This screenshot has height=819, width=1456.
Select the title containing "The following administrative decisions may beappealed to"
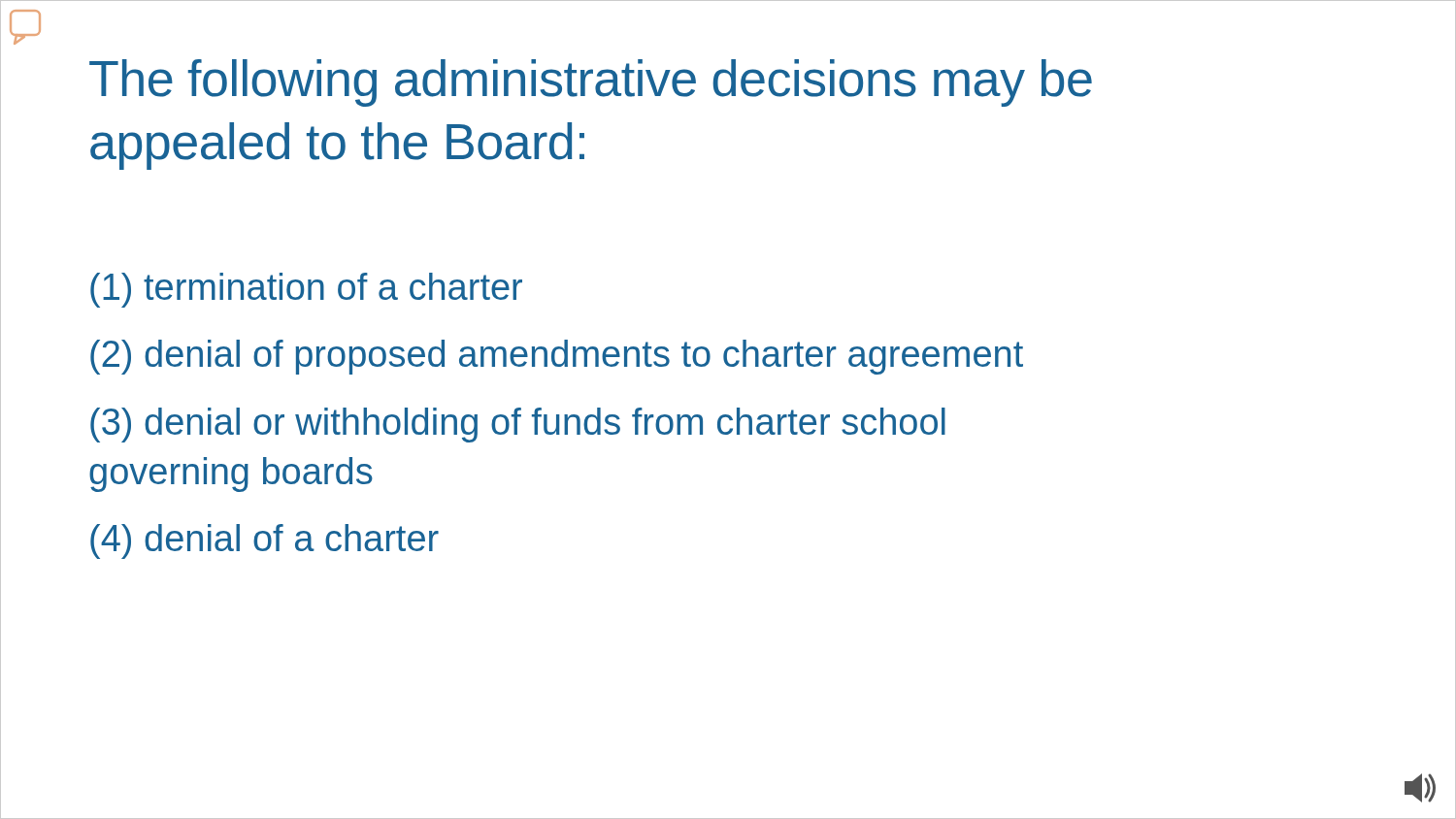(x=591, y=110)
